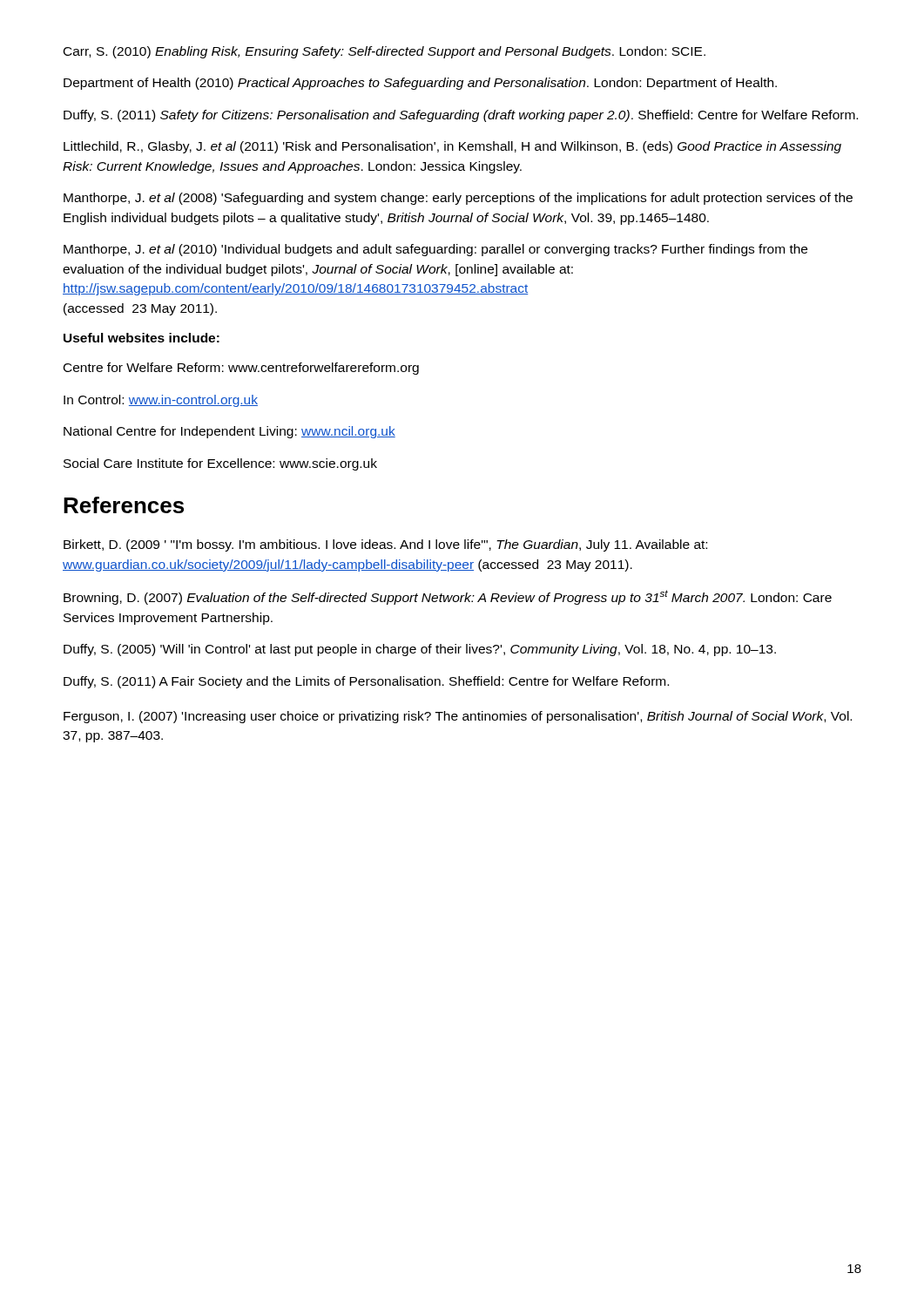924x1307 pixels.
Task: Click on the text with the text "National Centre for Independent Living: www.ncil.org.uk"
Action: click(x=229, y=431)
